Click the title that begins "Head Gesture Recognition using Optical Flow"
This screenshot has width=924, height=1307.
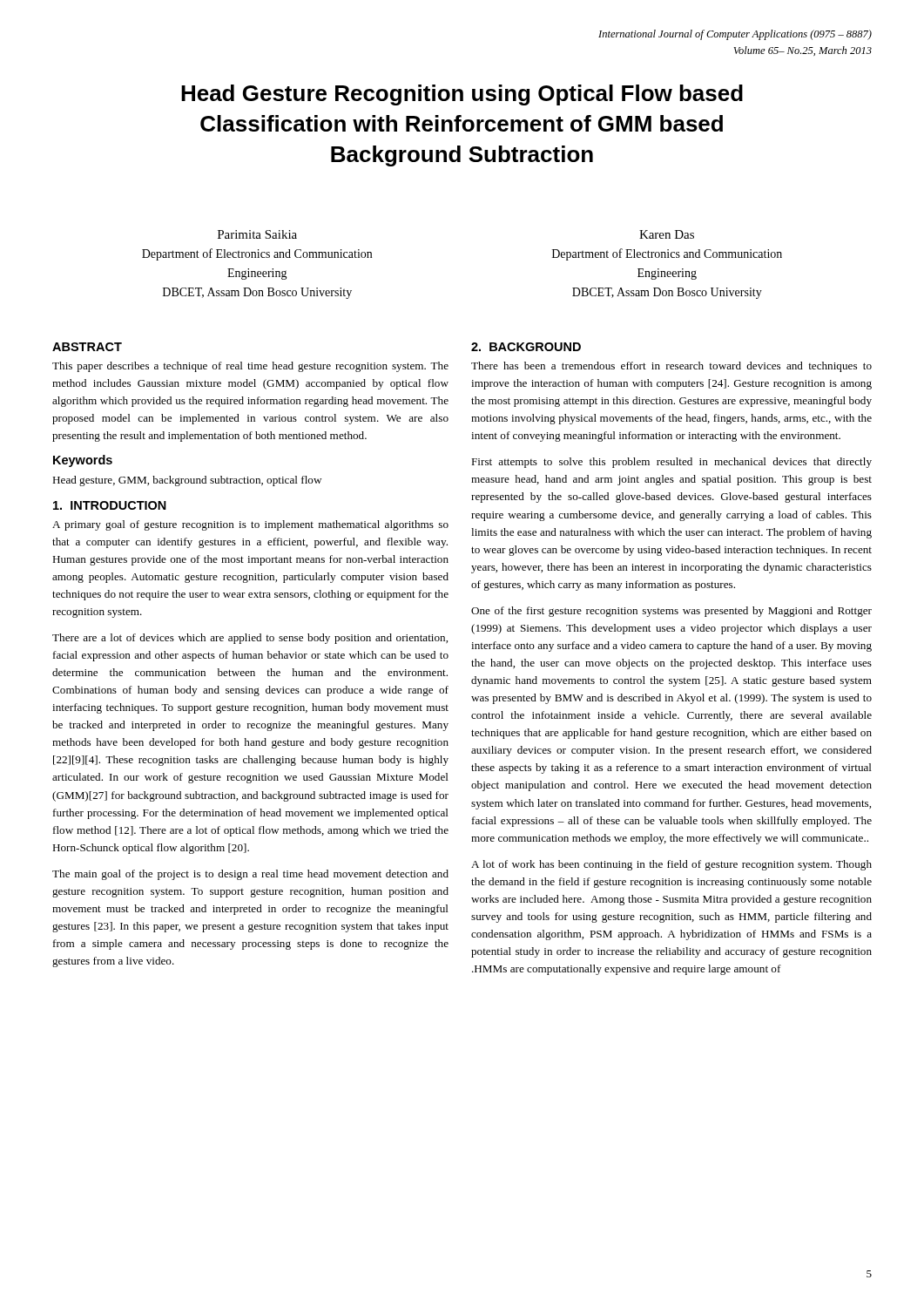462,124
